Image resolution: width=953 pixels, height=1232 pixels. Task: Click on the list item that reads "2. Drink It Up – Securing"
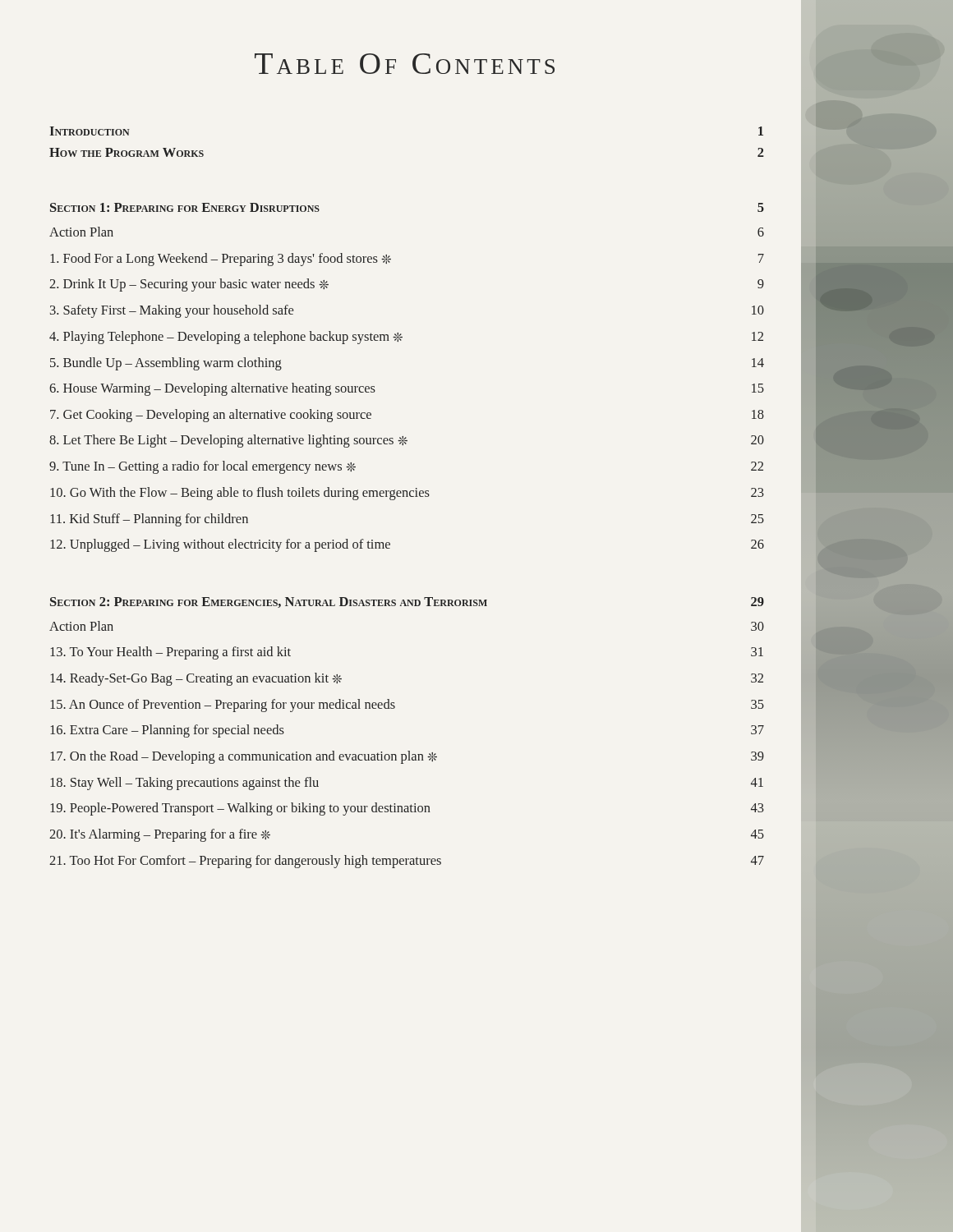pos(185,285)
